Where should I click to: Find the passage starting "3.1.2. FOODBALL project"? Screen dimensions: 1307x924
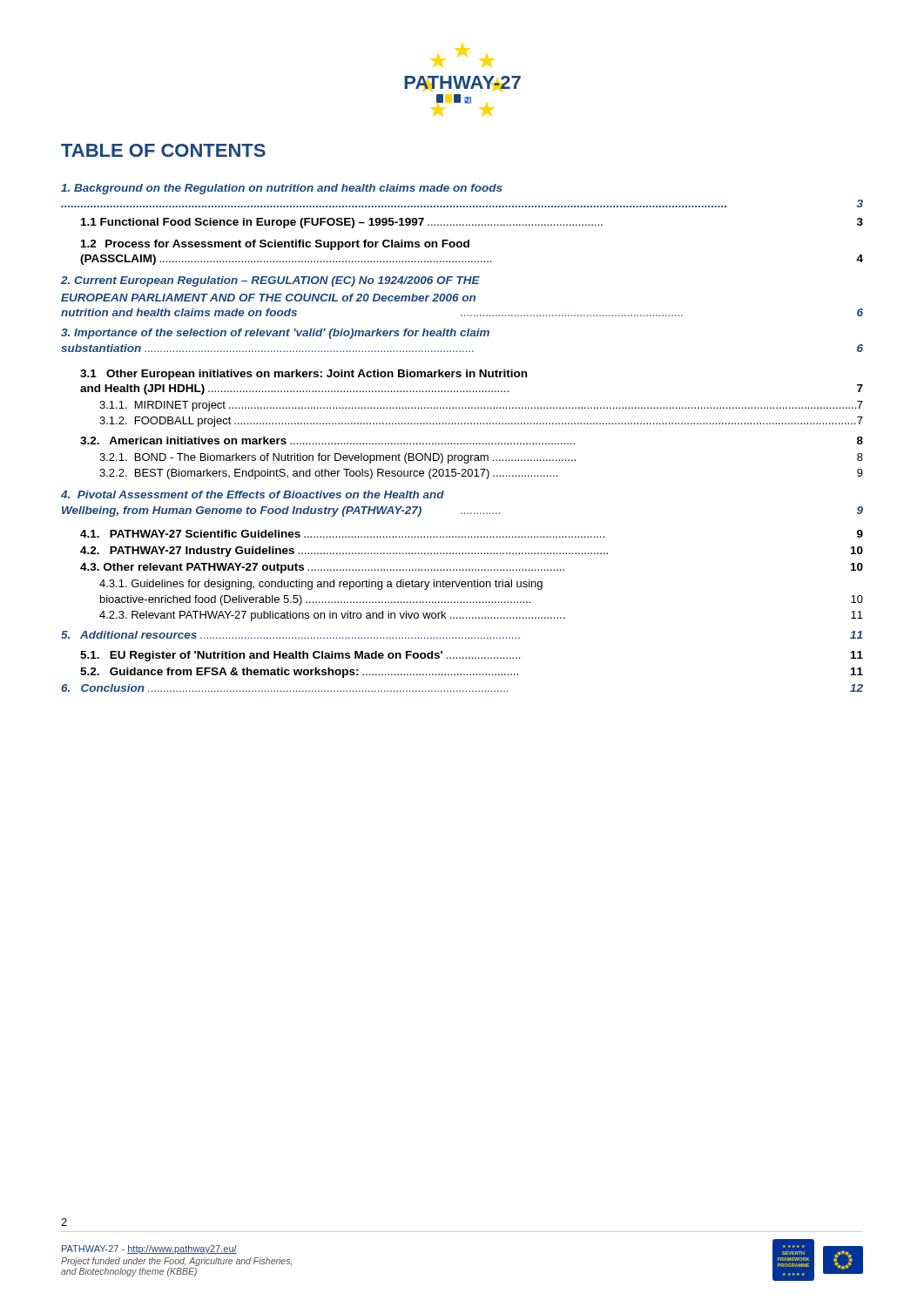coord(481,421)
